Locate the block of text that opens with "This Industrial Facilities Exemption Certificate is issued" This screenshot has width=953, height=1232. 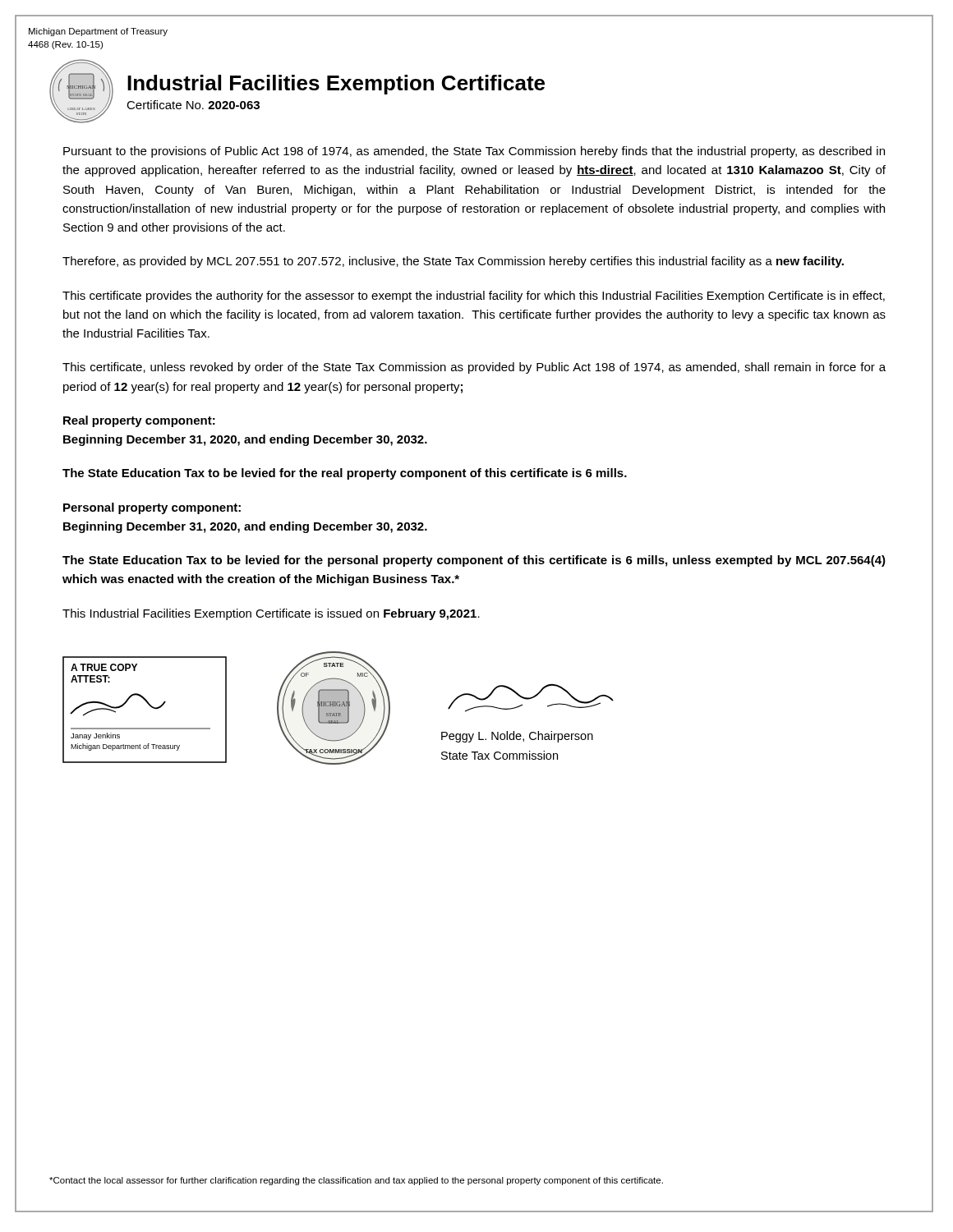click(474, 613)
